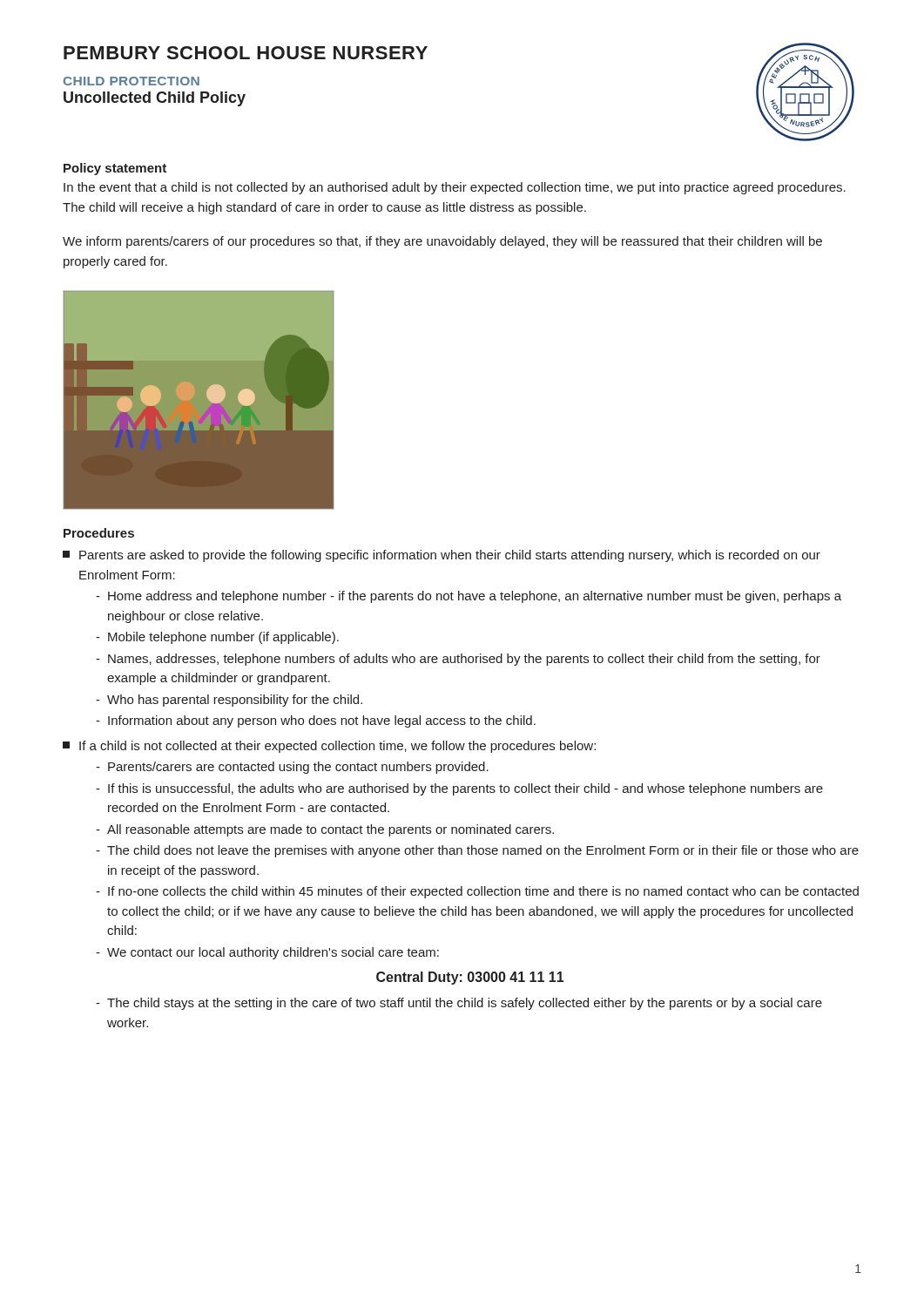Image resolution: width=924 pixels, height=1307 pixels.
Task: Where does it say "PEMBURY SCHOOL HOUSE NURSERY"?
Action: [x=405, y=53]
